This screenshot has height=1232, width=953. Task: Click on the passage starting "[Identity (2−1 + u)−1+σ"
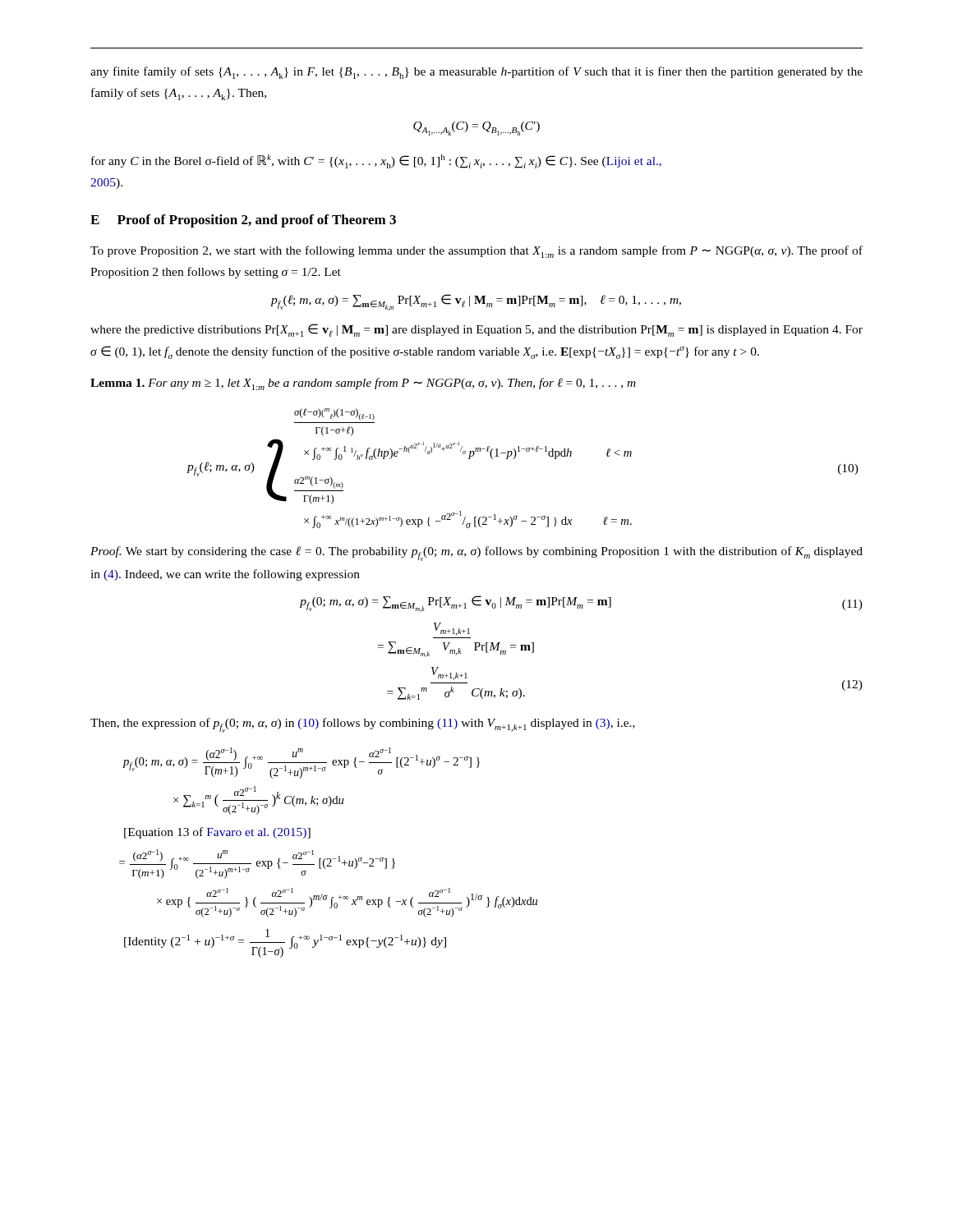tap(285, 943)
